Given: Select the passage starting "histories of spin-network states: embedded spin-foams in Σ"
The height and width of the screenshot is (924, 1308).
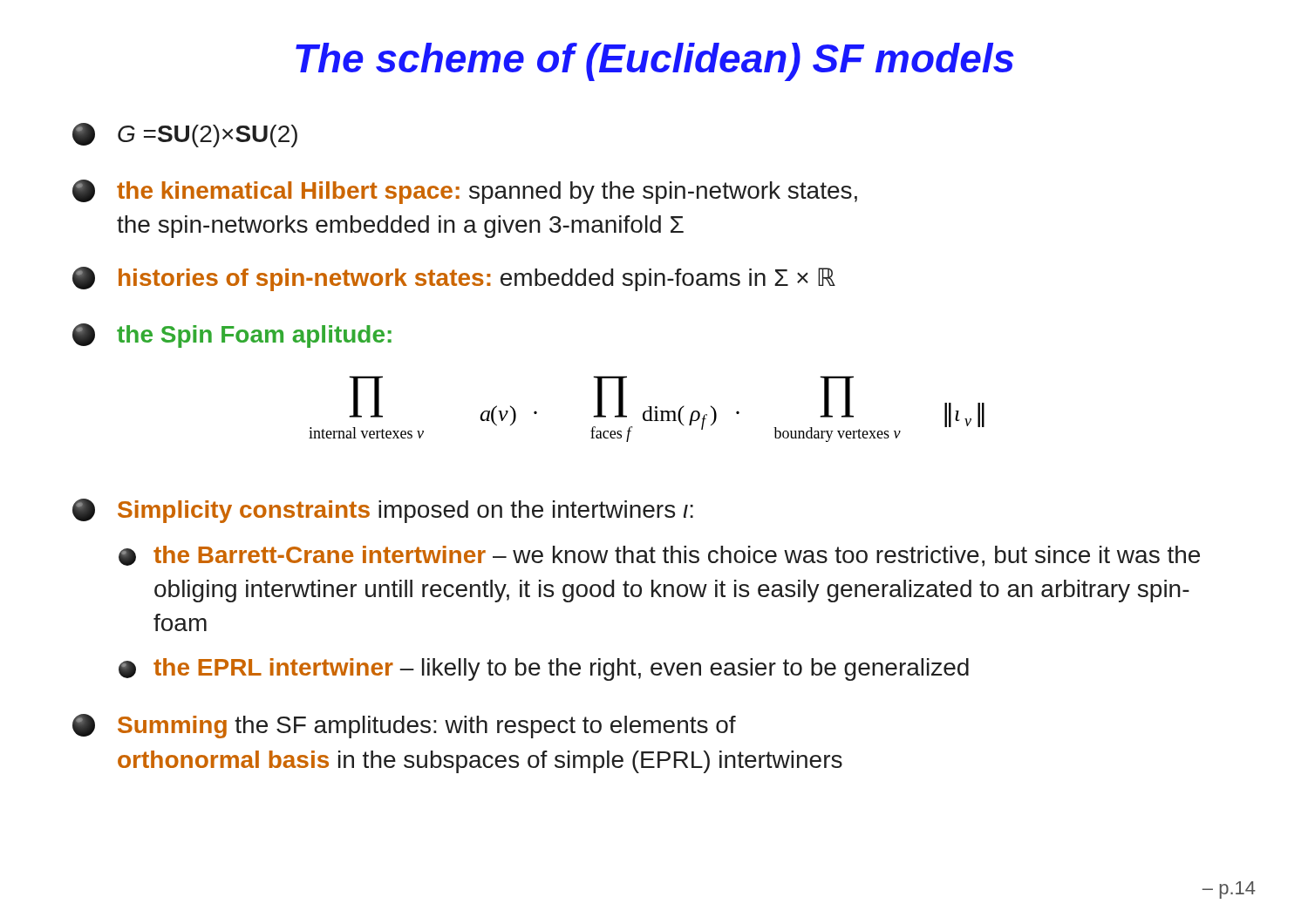Looking at the screenshot, I should (654, 280).
